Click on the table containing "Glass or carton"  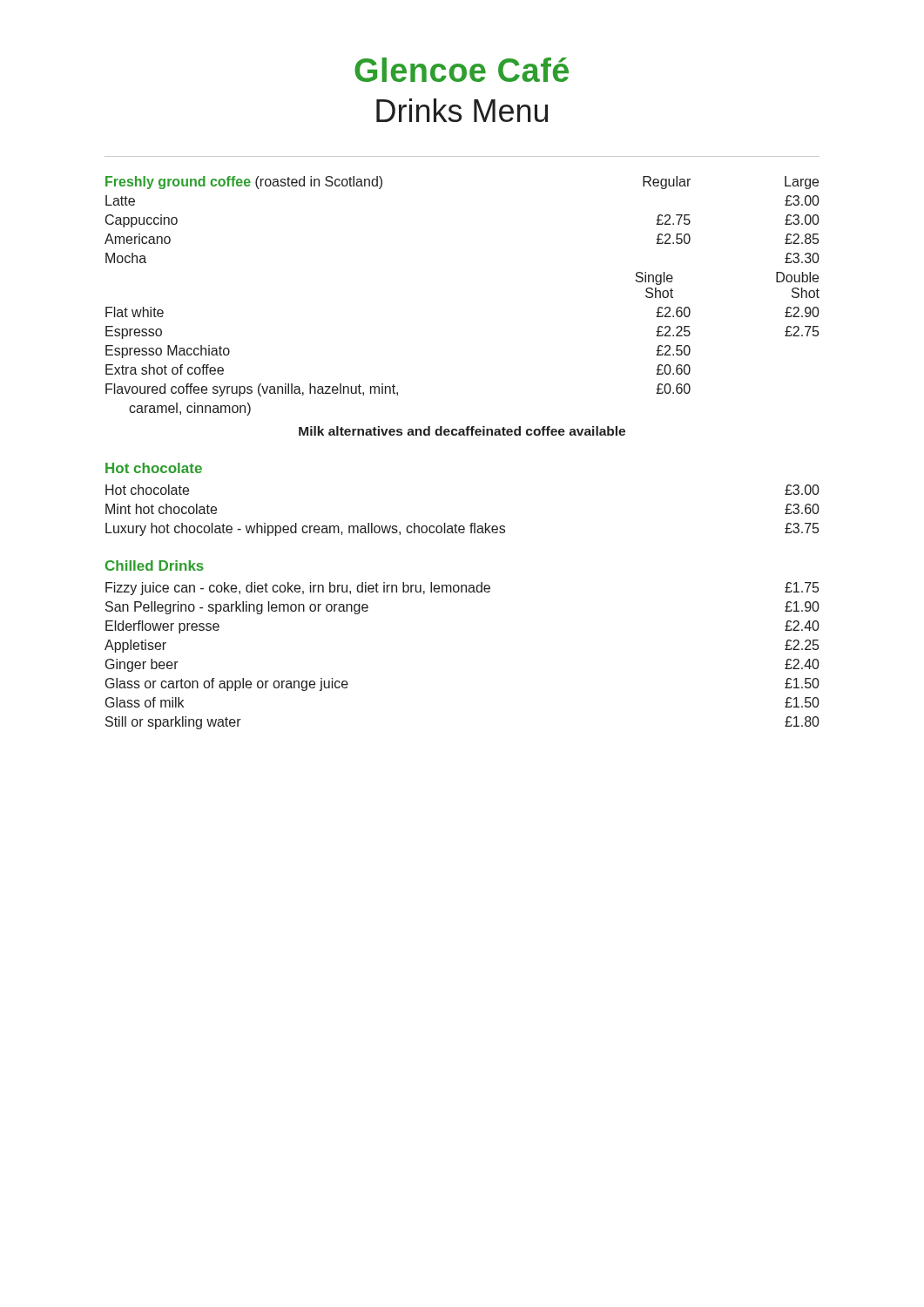click(462, 655)
